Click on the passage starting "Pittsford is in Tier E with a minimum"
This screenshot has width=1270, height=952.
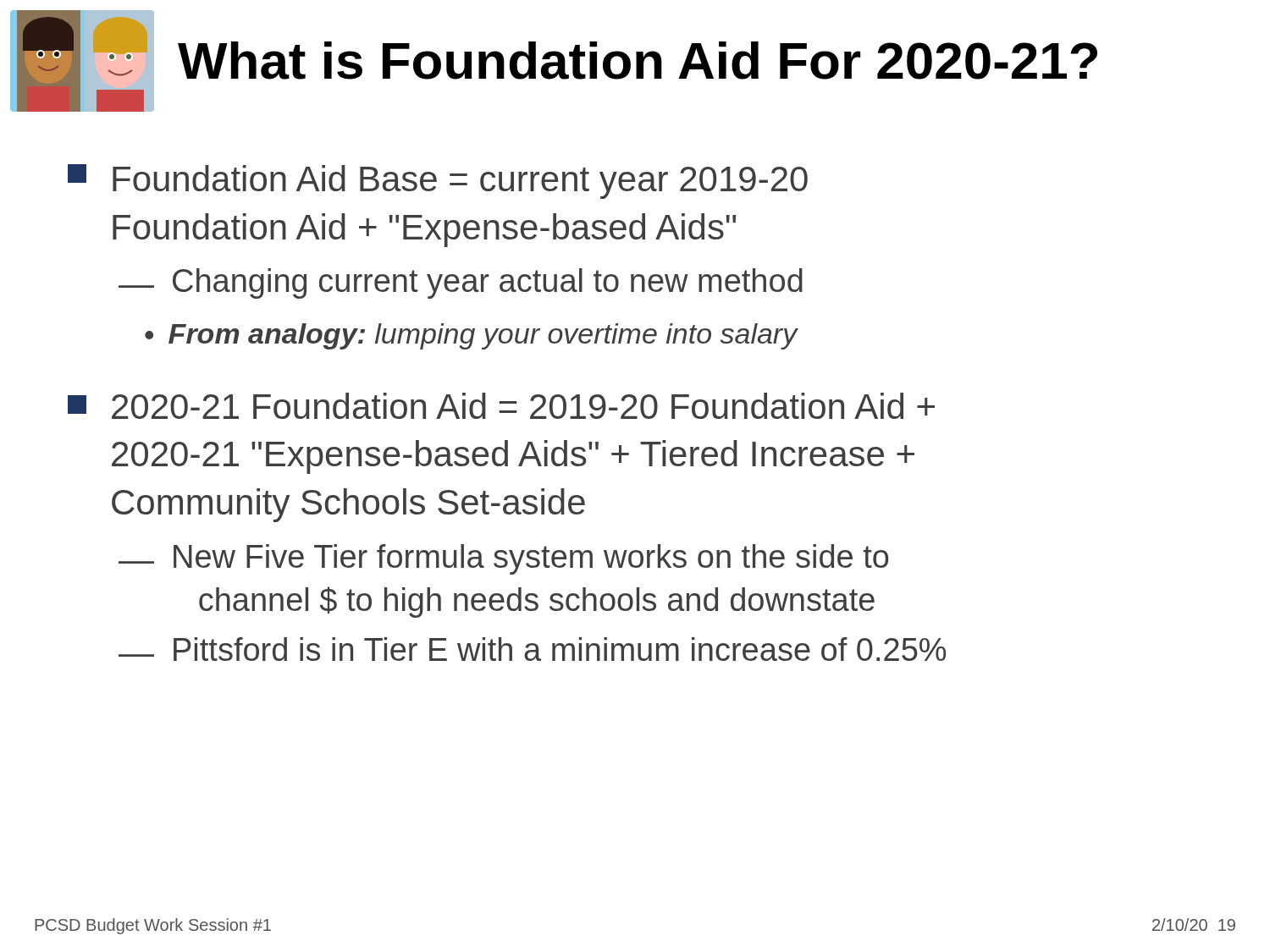[x=559, y=650]
